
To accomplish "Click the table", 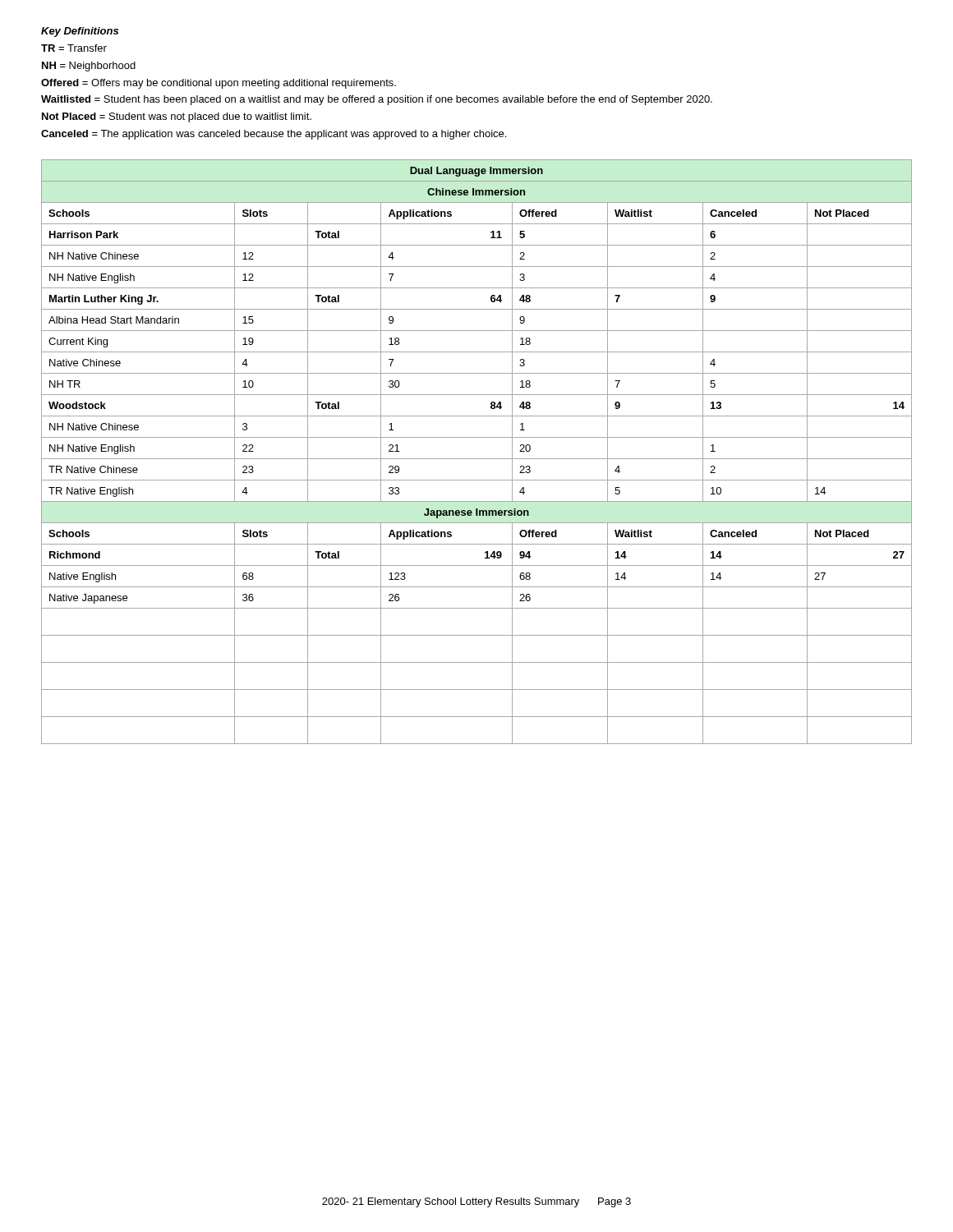I will click(x=476, y=452).
